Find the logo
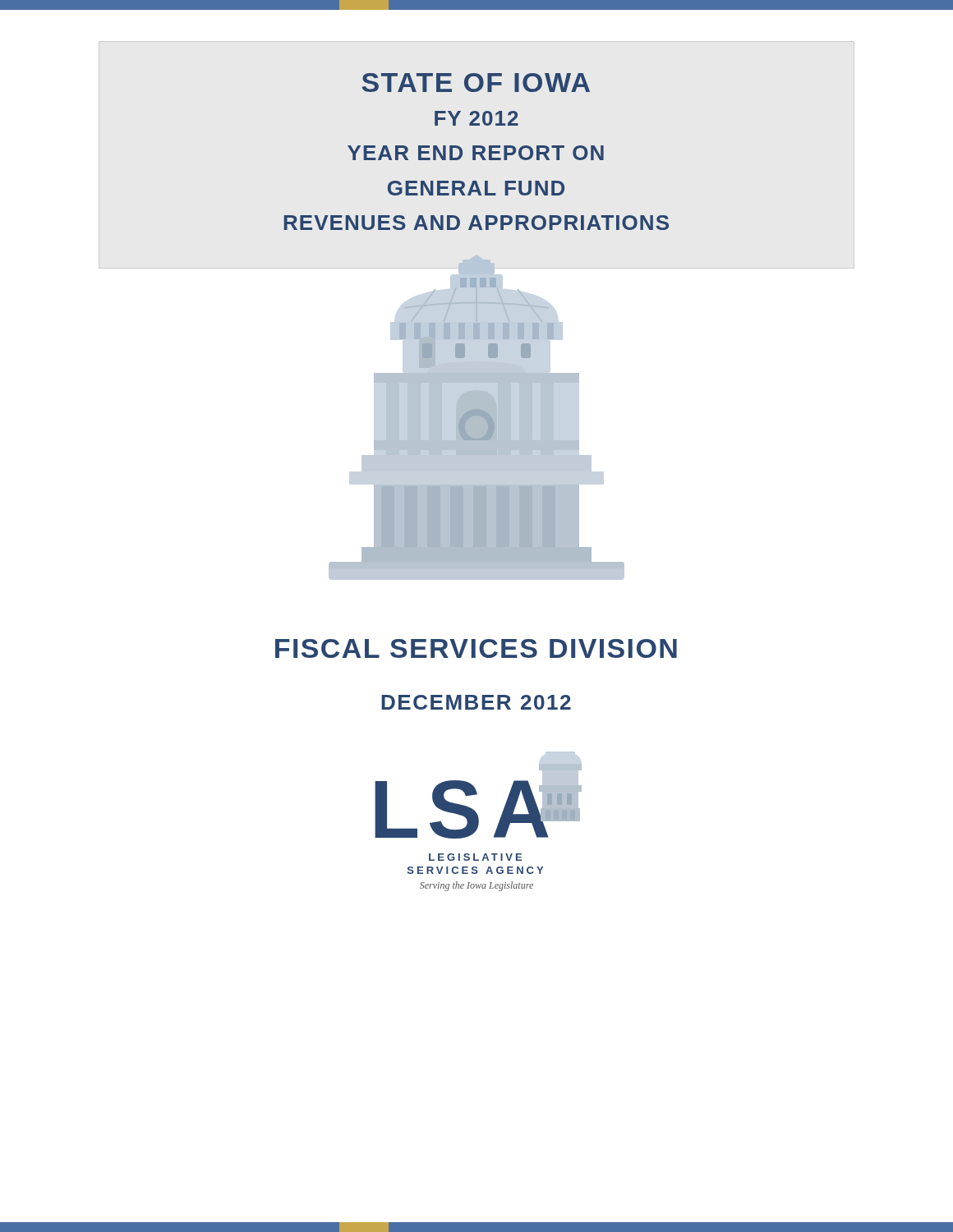 pos(476,823)
